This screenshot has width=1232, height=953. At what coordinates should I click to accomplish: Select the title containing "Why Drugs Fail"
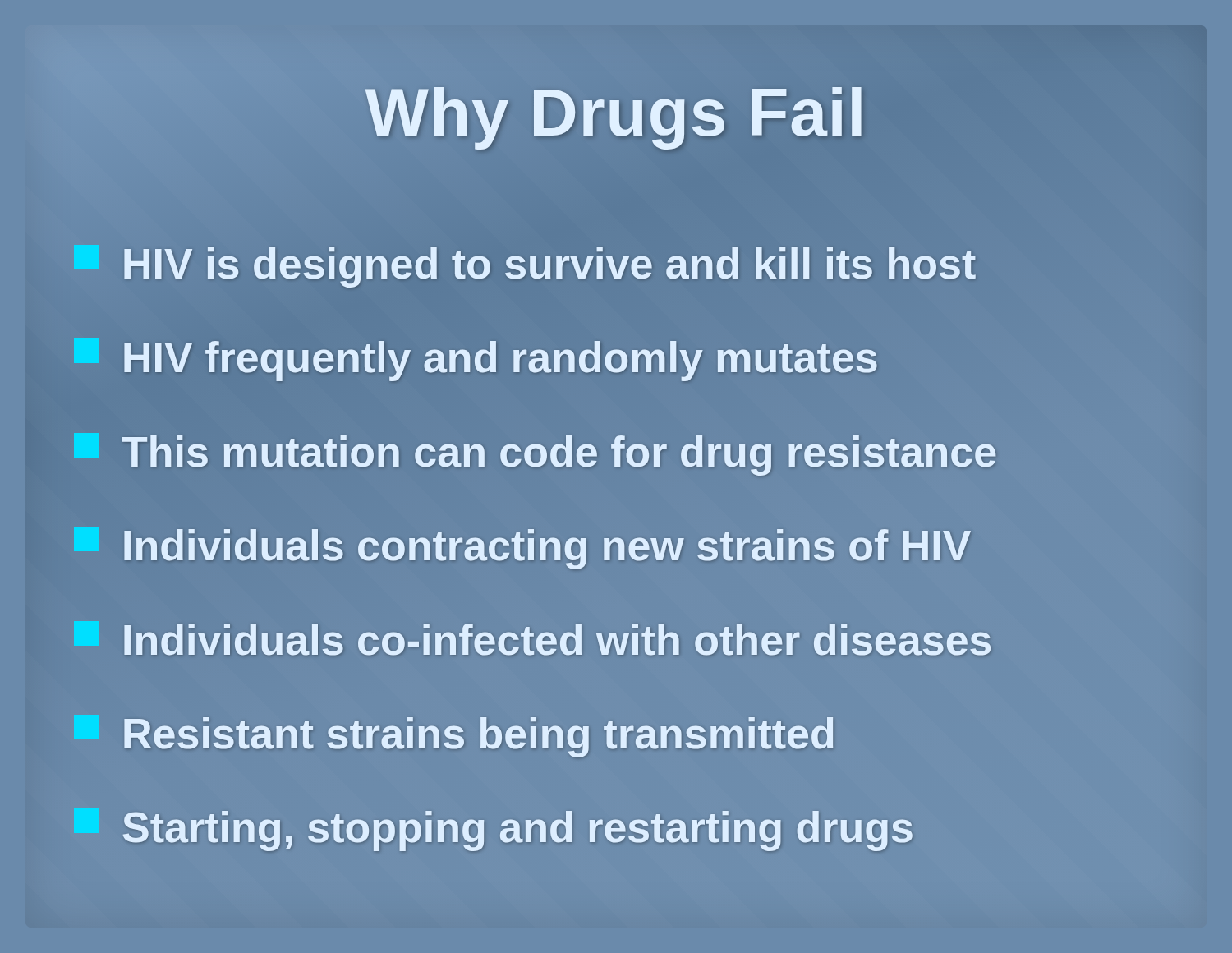click(x=616, y=112)
